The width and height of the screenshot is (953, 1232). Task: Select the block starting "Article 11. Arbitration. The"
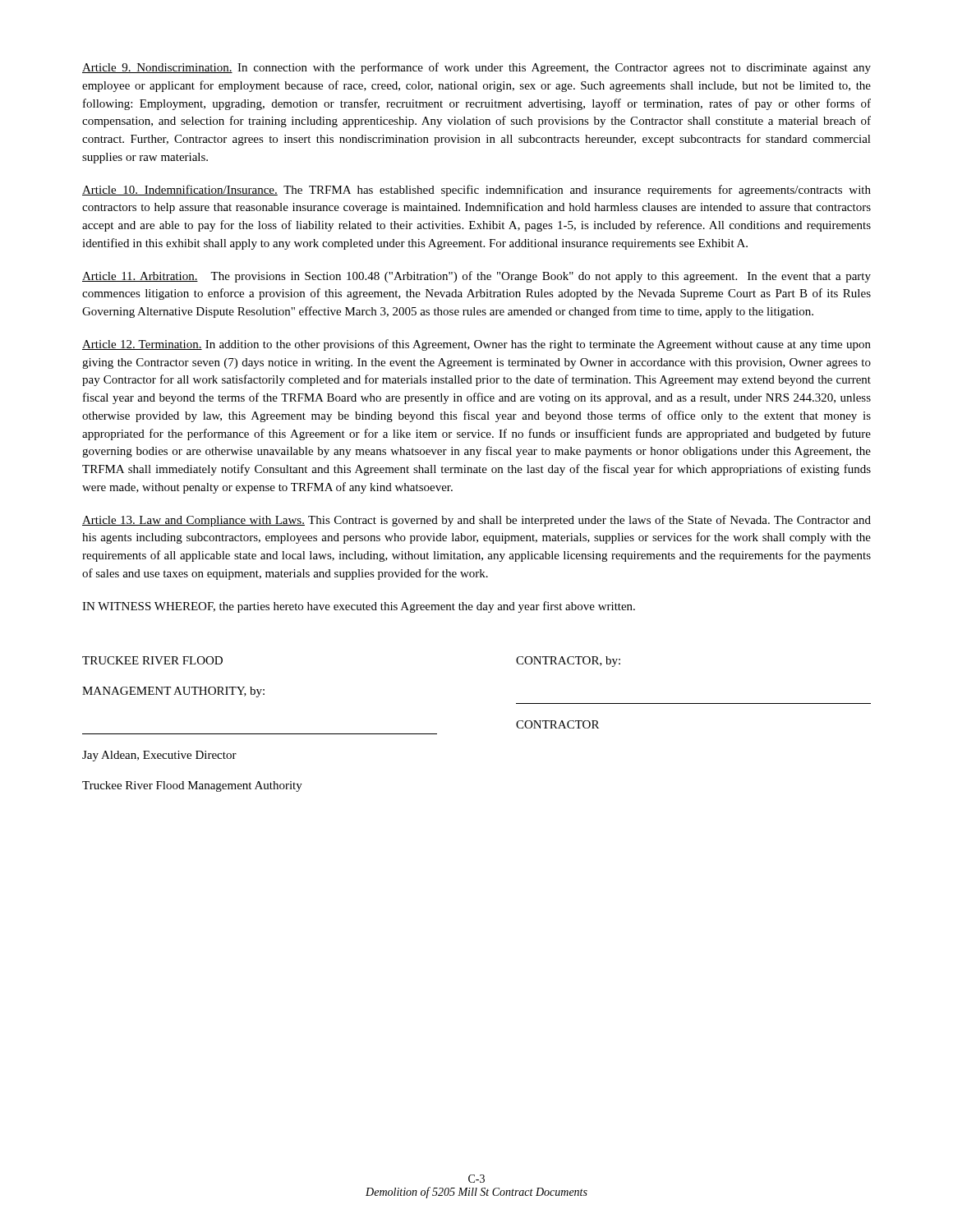coord(476,294)
